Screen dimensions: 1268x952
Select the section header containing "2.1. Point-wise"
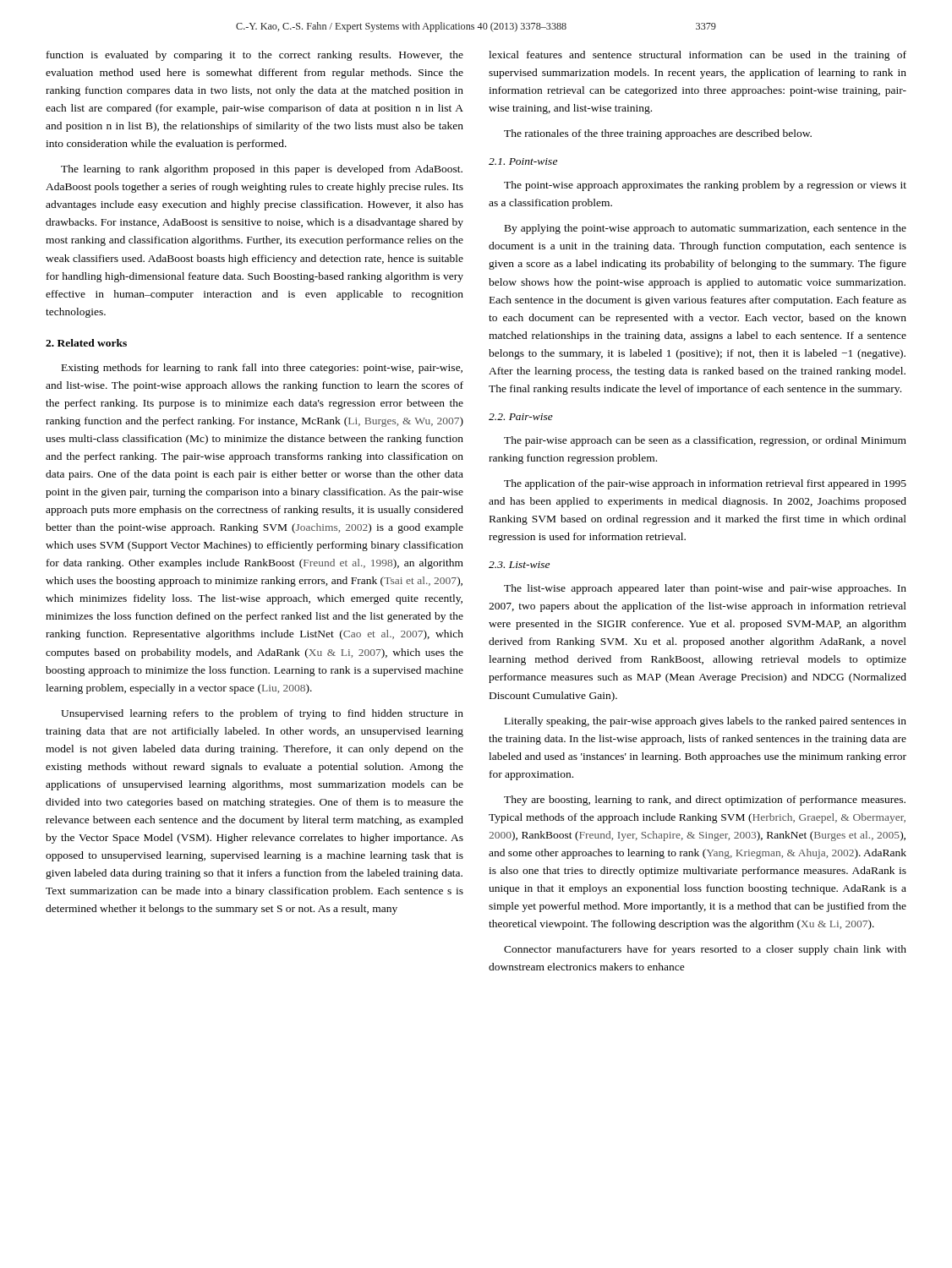pyautogui.click(x=523, y=161)
